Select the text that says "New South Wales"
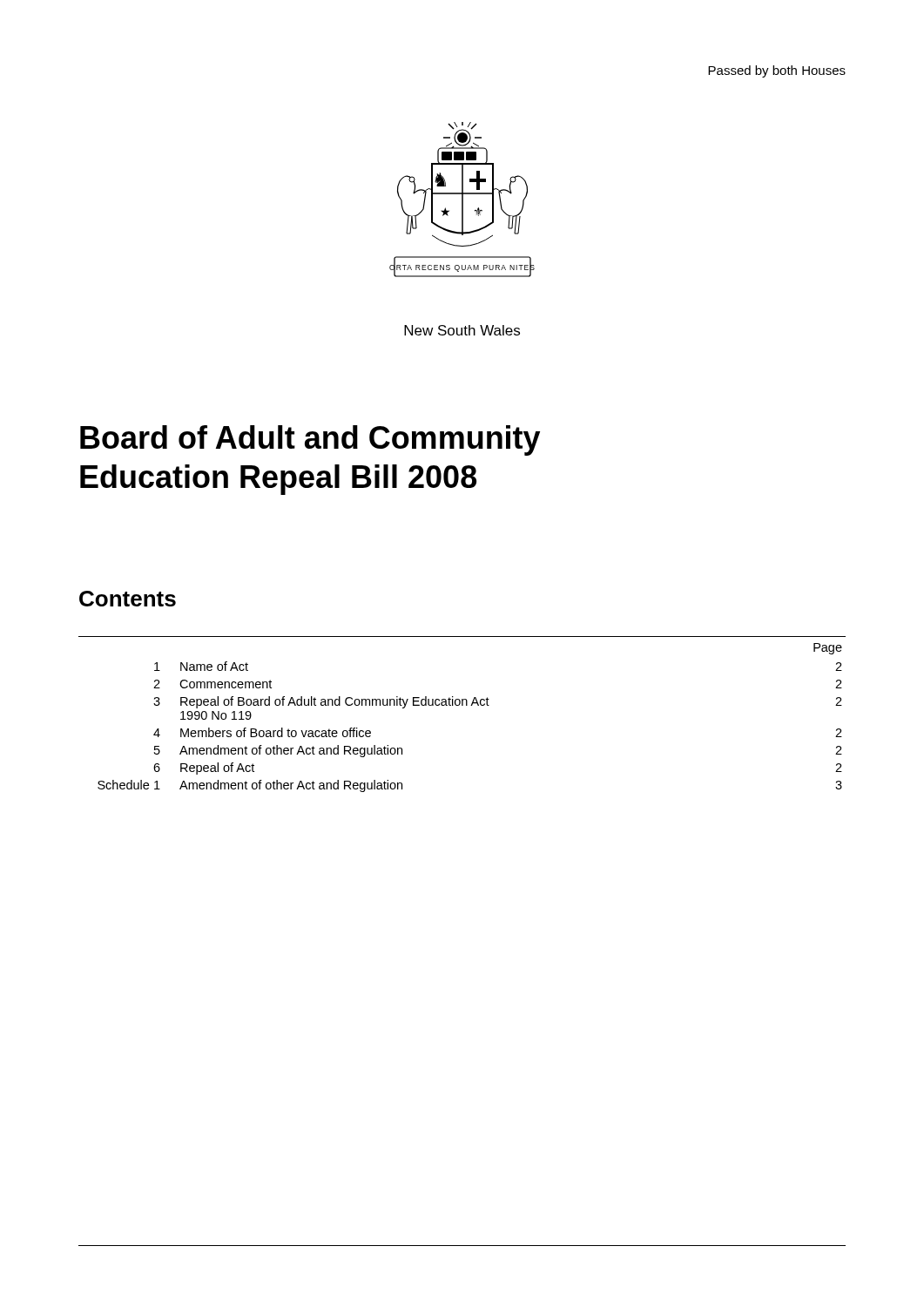924x1307 pixels. 462,331
